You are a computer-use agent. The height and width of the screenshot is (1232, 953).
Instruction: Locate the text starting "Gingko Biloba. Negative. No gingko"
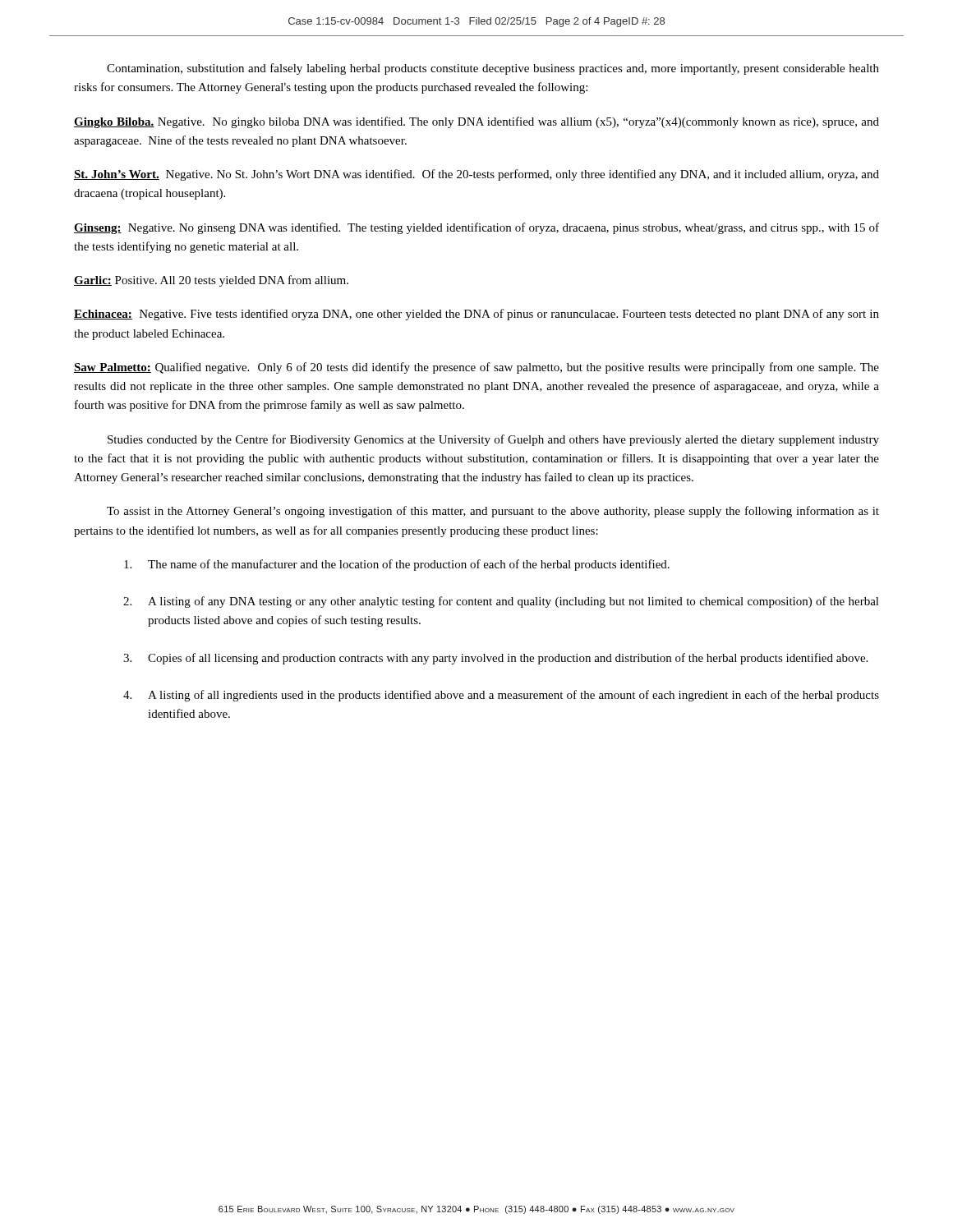(x=476, y=131)
